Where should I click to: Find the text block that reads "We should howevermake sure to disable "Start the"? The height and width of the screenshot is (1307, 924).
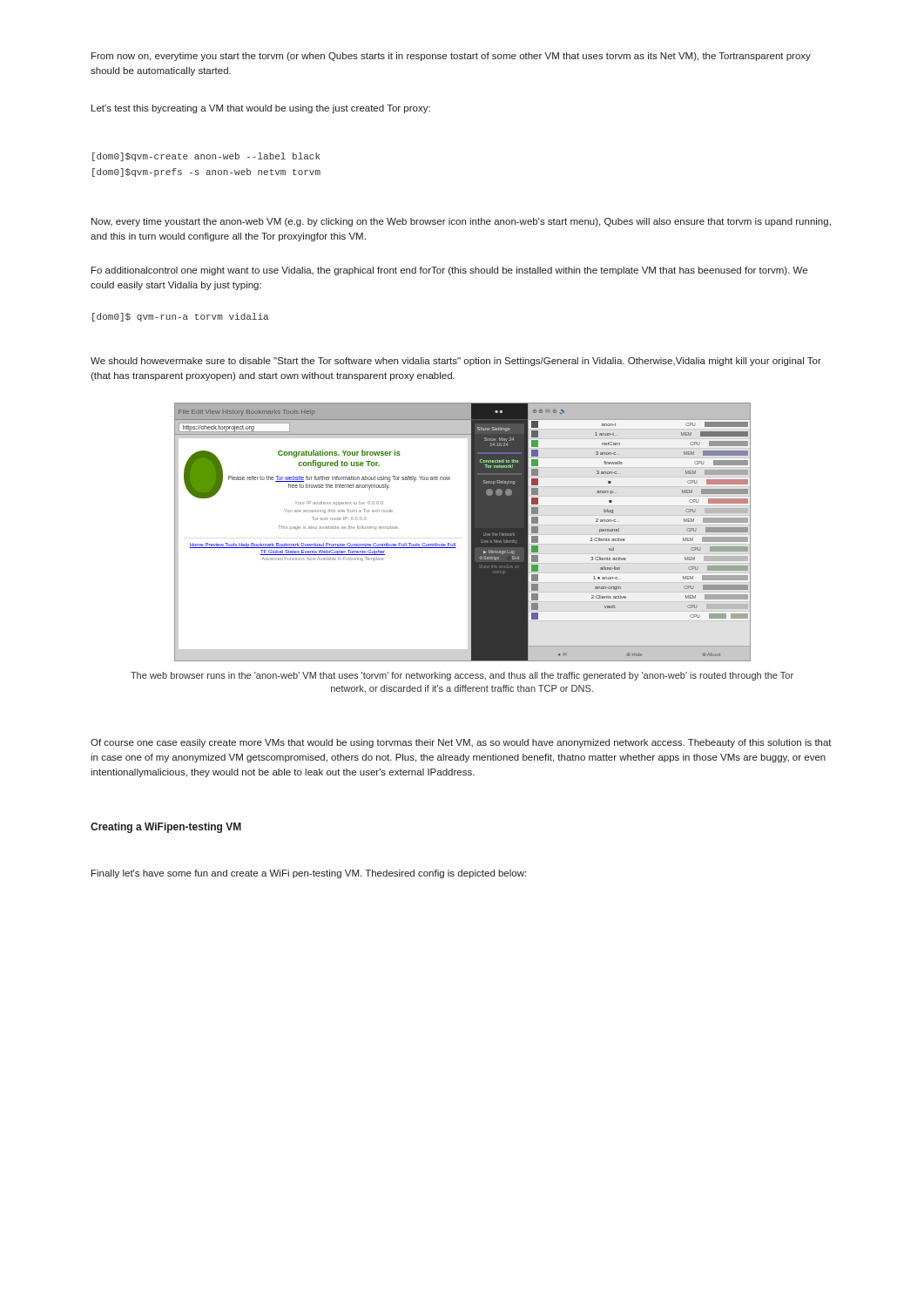(x=462, y=368)
